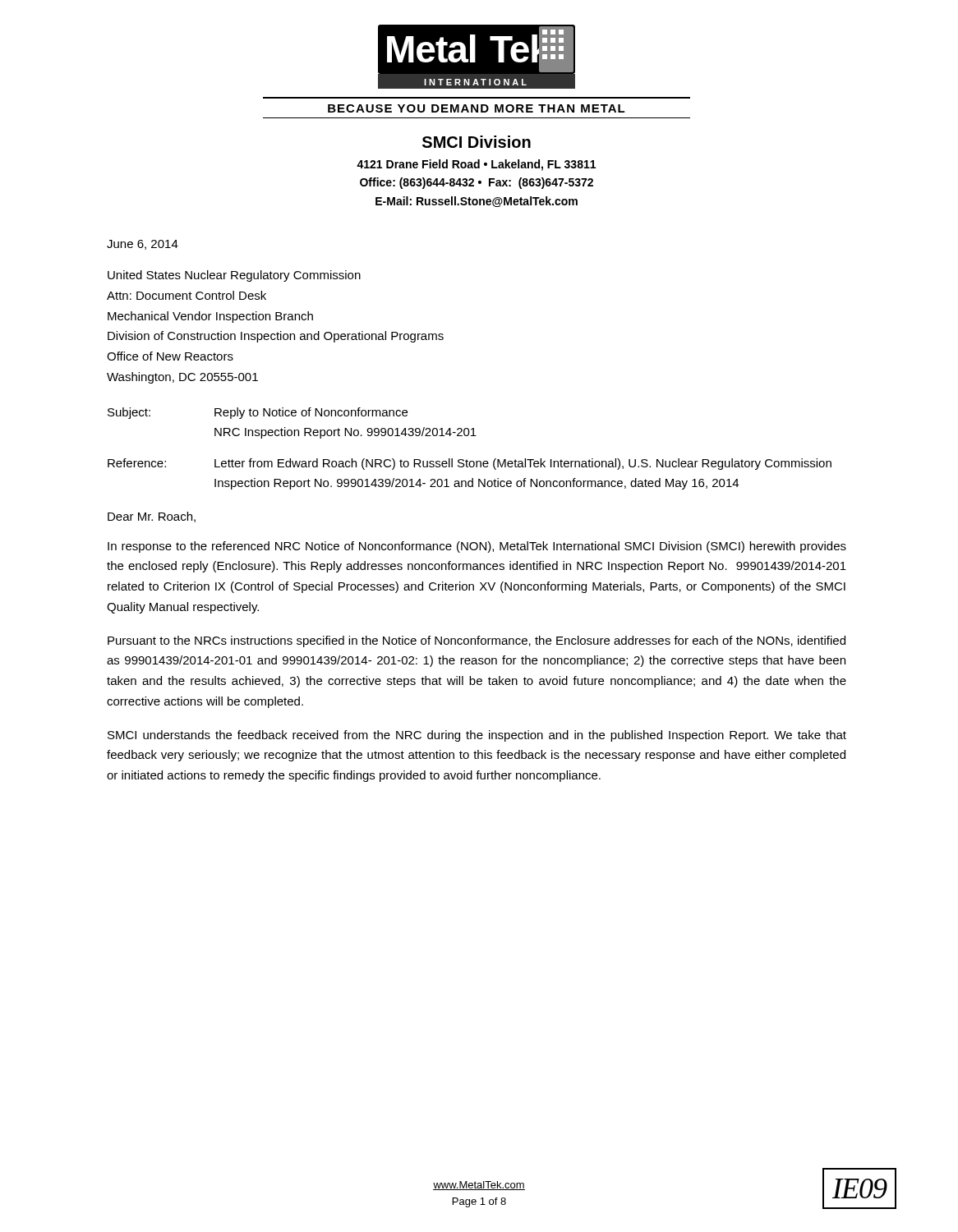This screenshot has width=958, height=1232.
Task: Select the element starting "Reference: Letter from Edward Roach"
Action: 477,473
